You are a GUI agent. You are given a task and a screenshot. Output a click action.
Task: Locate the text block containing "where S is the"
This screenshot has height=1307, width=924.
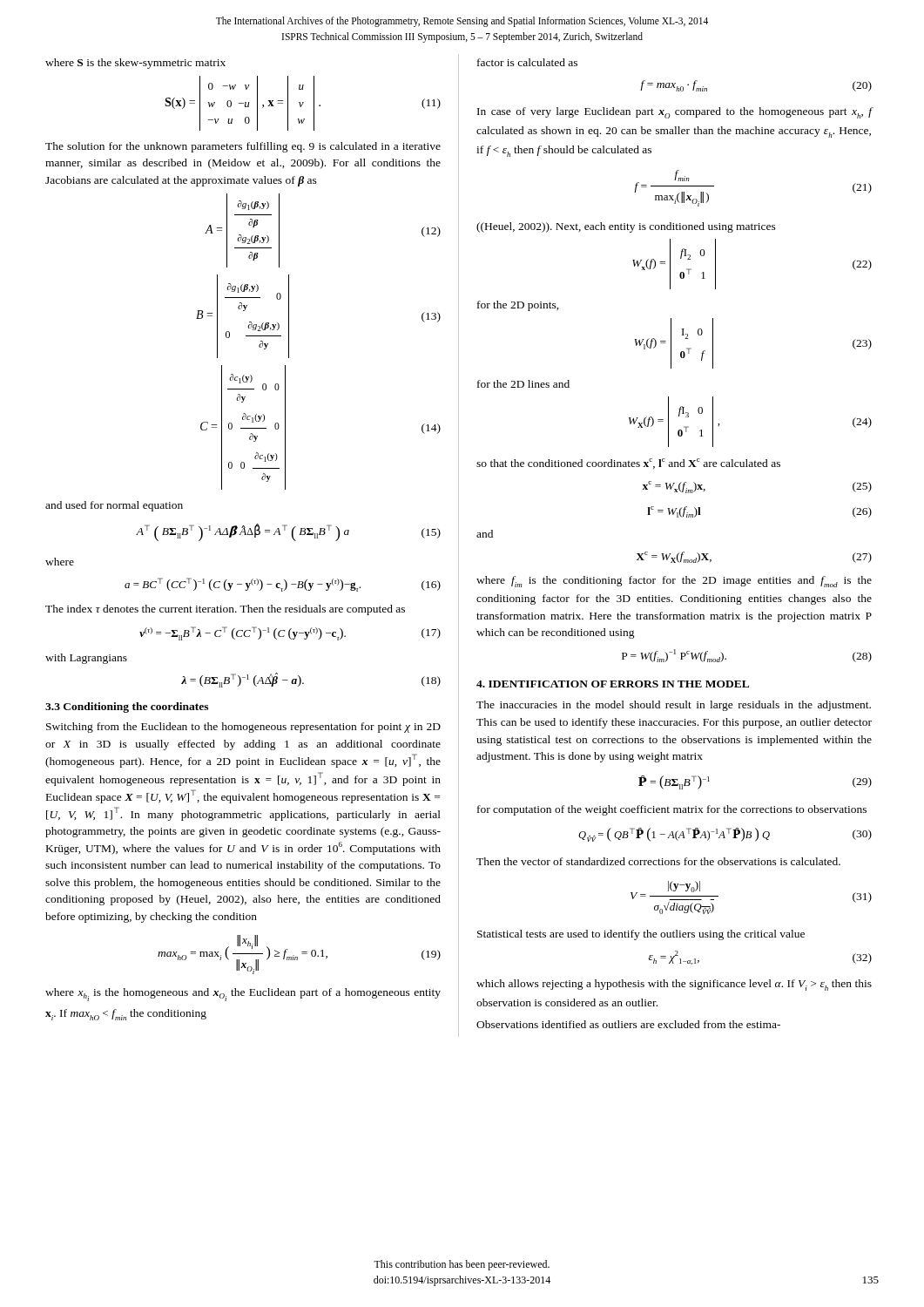[135, 64]
